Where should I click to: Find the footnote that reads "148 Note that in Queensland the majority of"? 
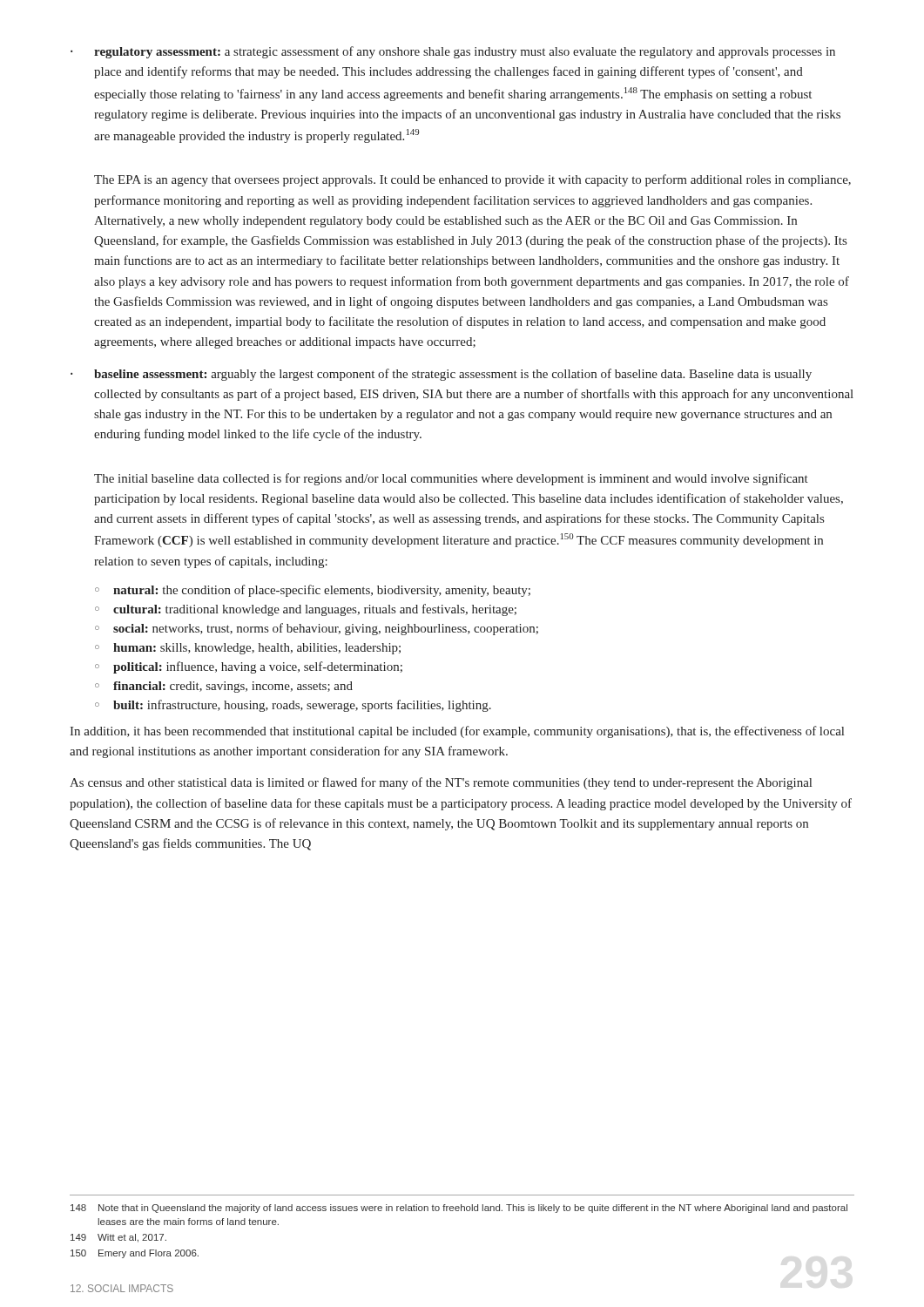pyautogui.click(x=462, y=1214)
